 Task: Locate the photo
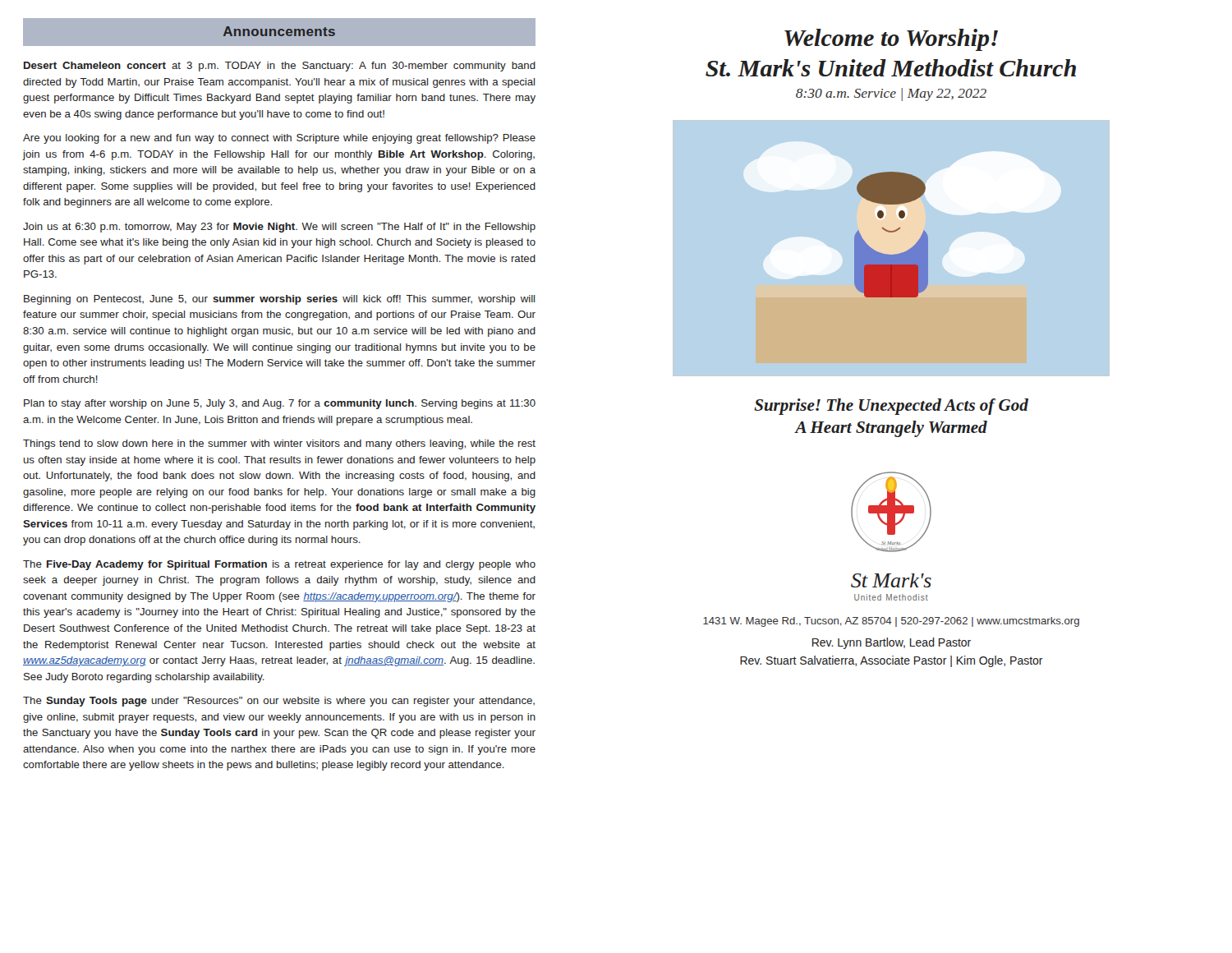[x=891, y=248]
